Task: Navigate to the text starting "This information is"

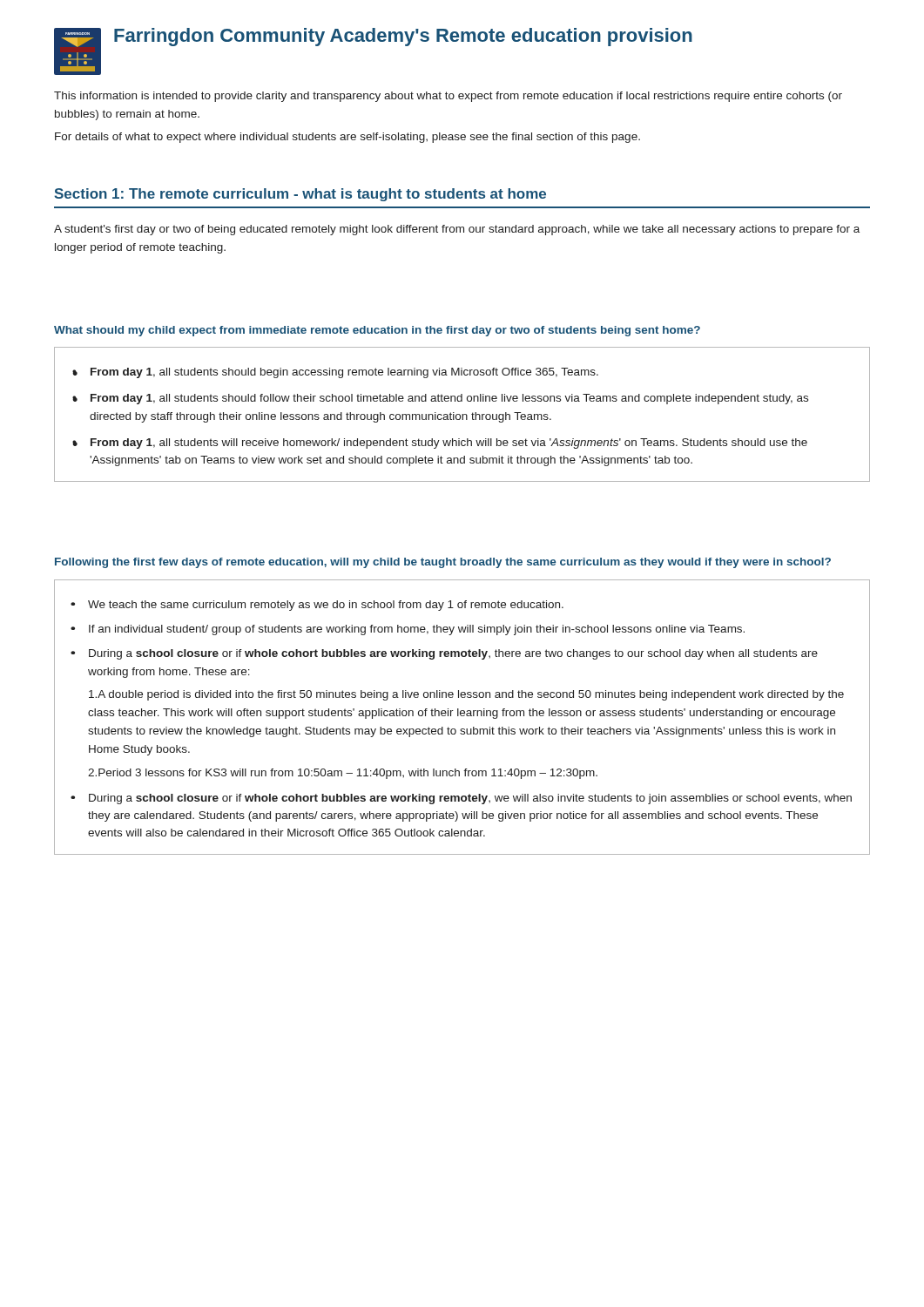Action: [x=462, y=105]
